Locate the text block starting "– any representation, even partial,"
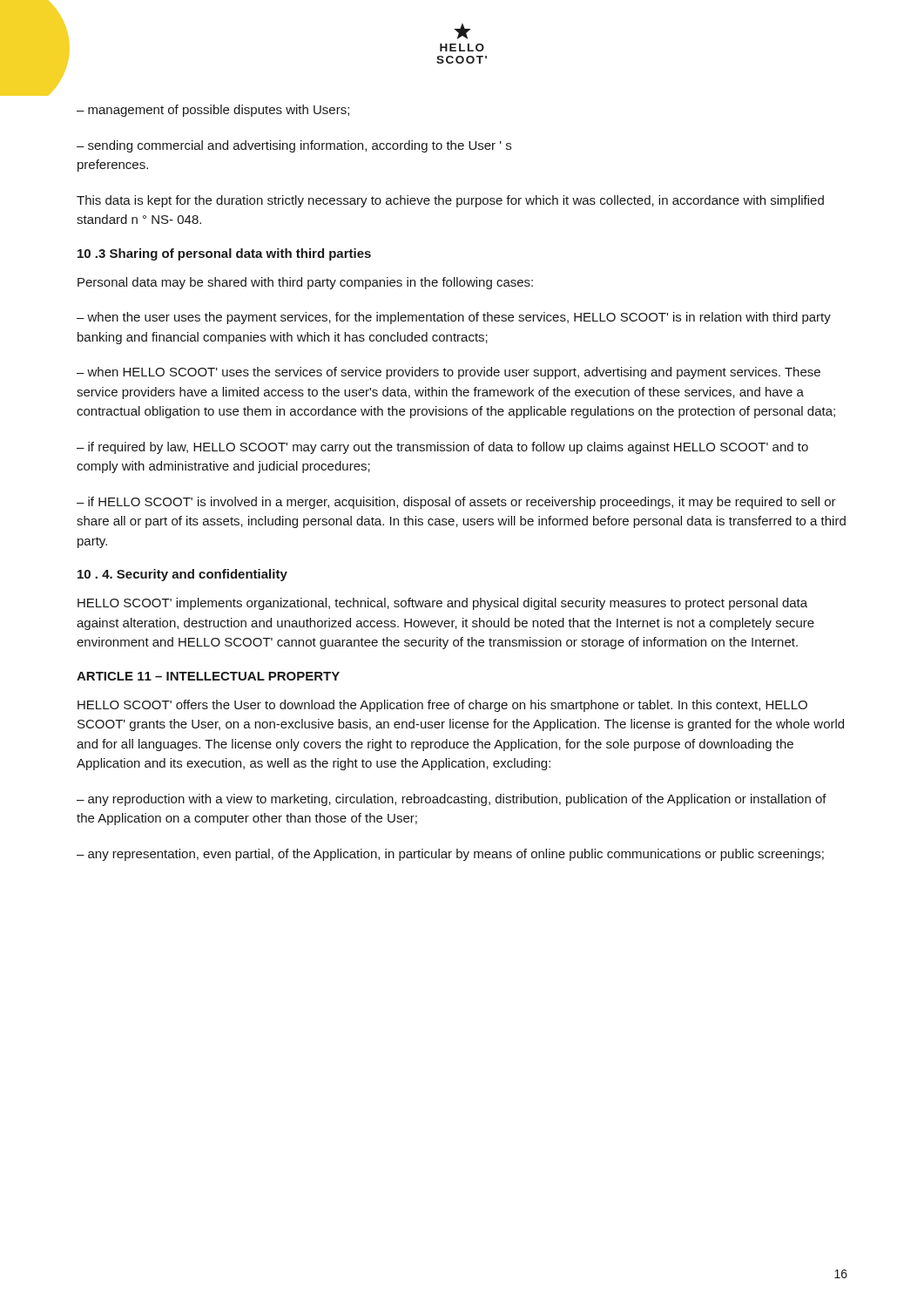This screenshot has height=1307, width=924. point(451,853)
